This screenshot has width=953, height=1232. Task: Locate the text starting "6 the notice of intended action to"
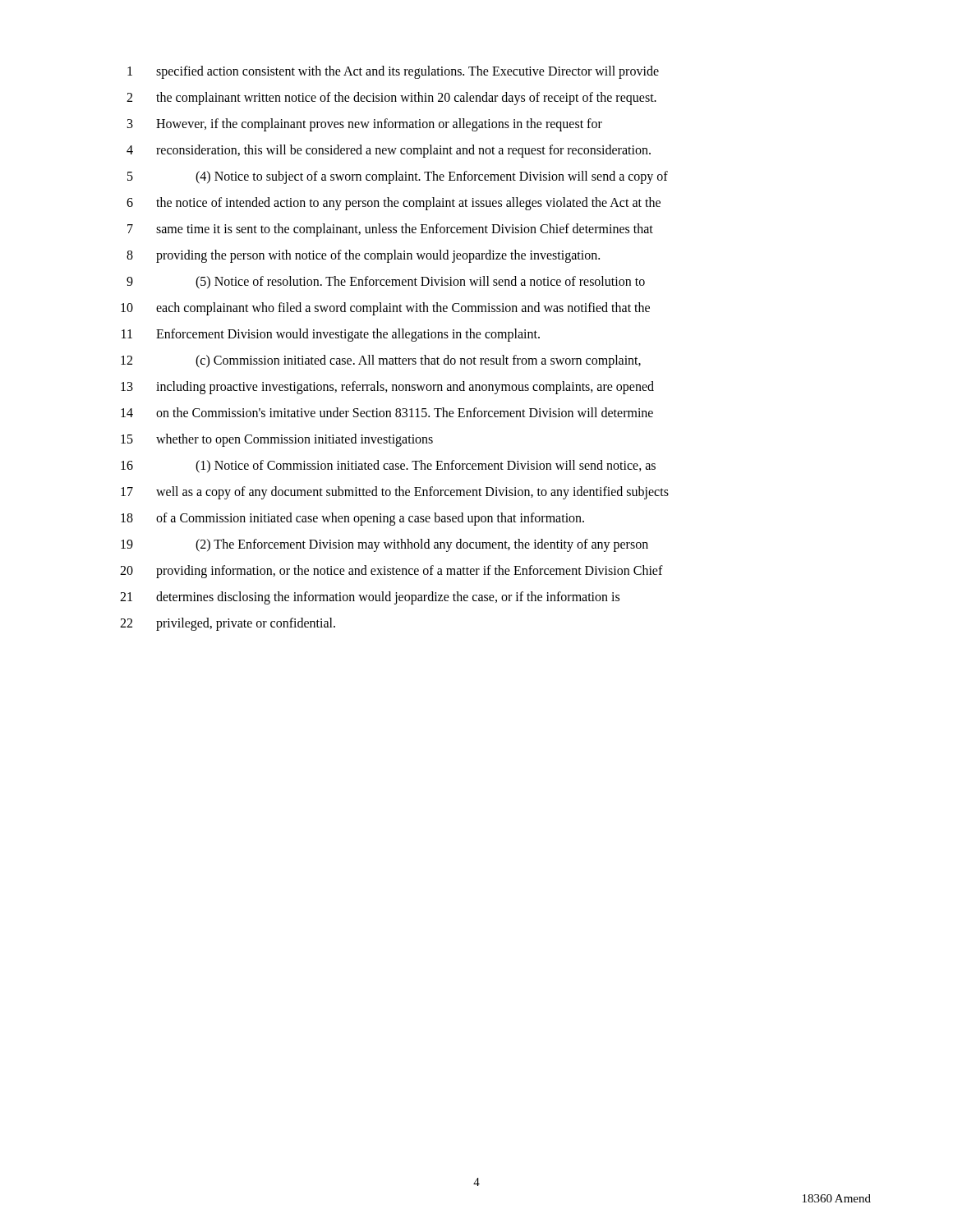[481, 203]
